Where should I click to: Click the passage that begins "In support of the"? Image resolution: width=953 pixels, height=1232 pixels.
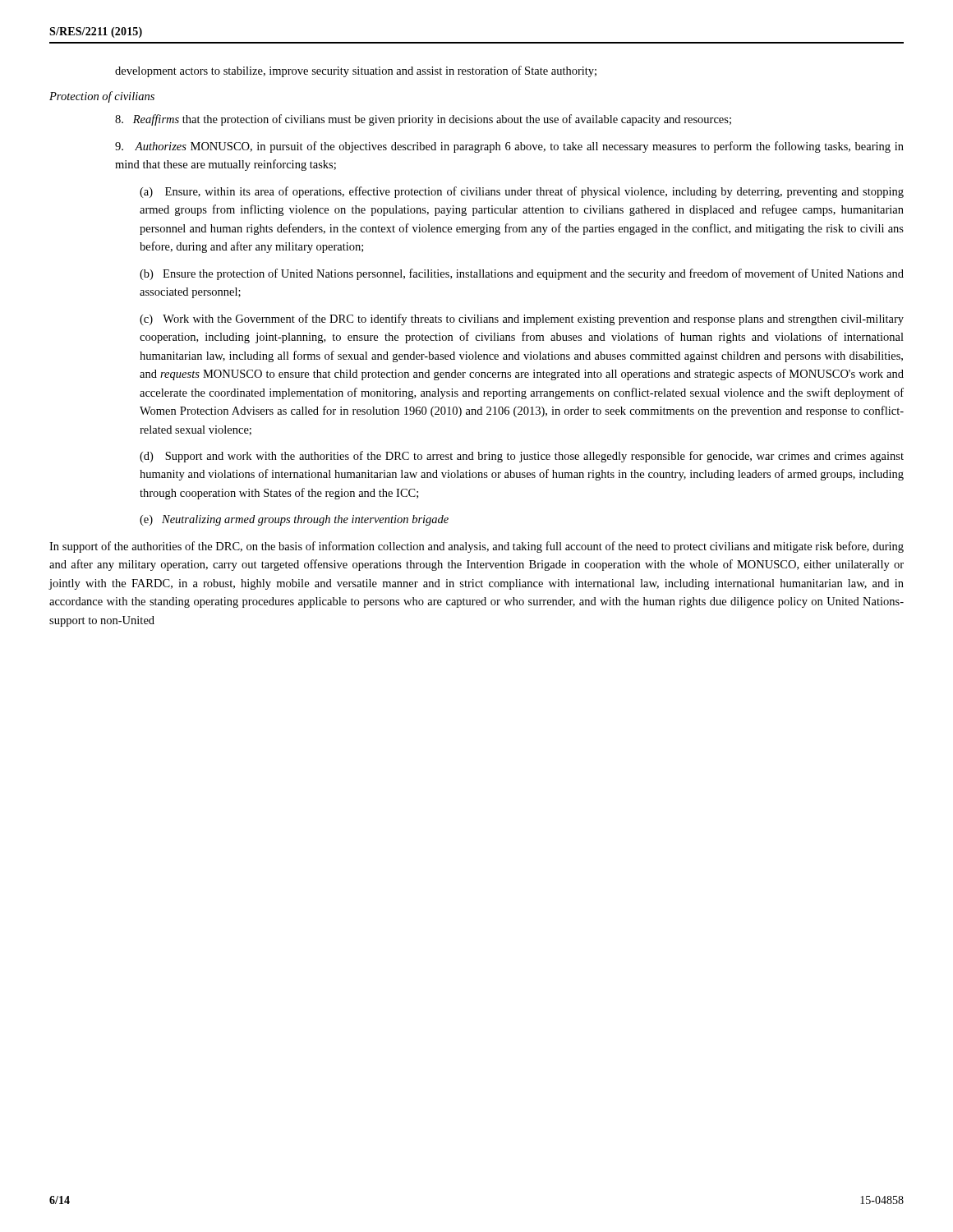(476, 583)
